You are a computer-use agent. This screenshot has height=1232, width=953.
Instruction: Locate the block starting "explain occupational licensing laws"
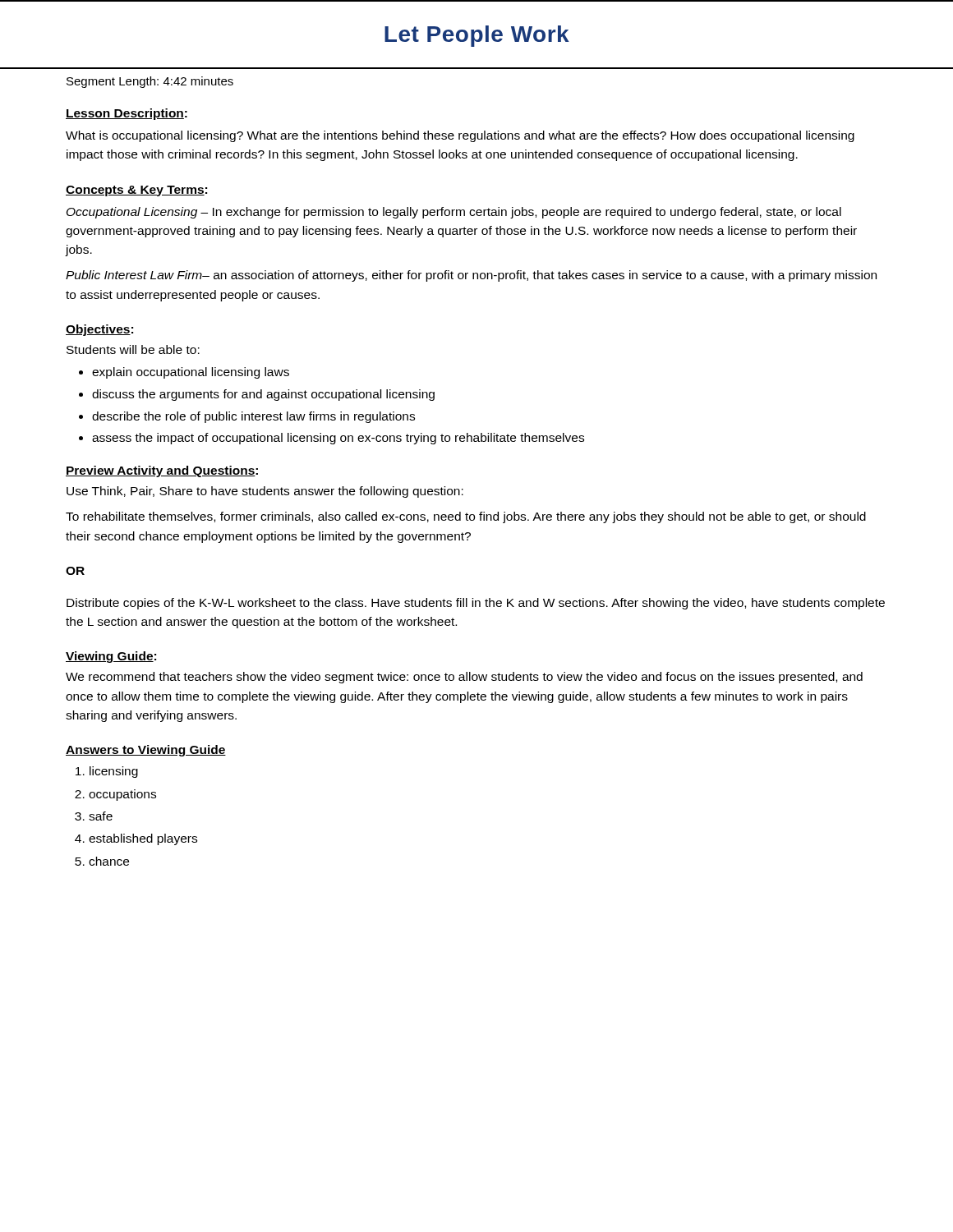(191, 372)
